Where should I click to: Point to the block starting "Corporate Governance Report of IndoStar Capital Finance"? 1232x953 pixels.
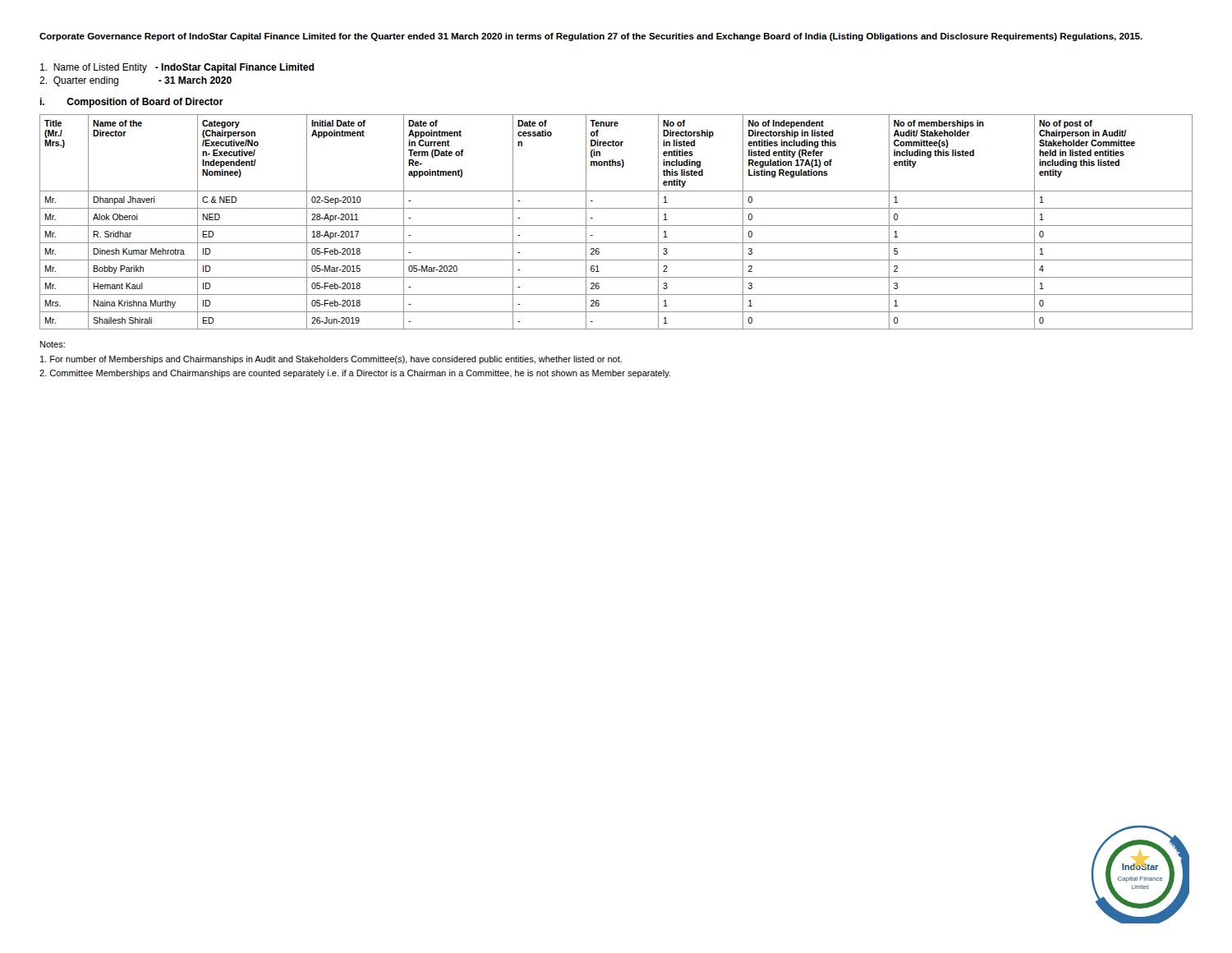(x=591, y=36)
